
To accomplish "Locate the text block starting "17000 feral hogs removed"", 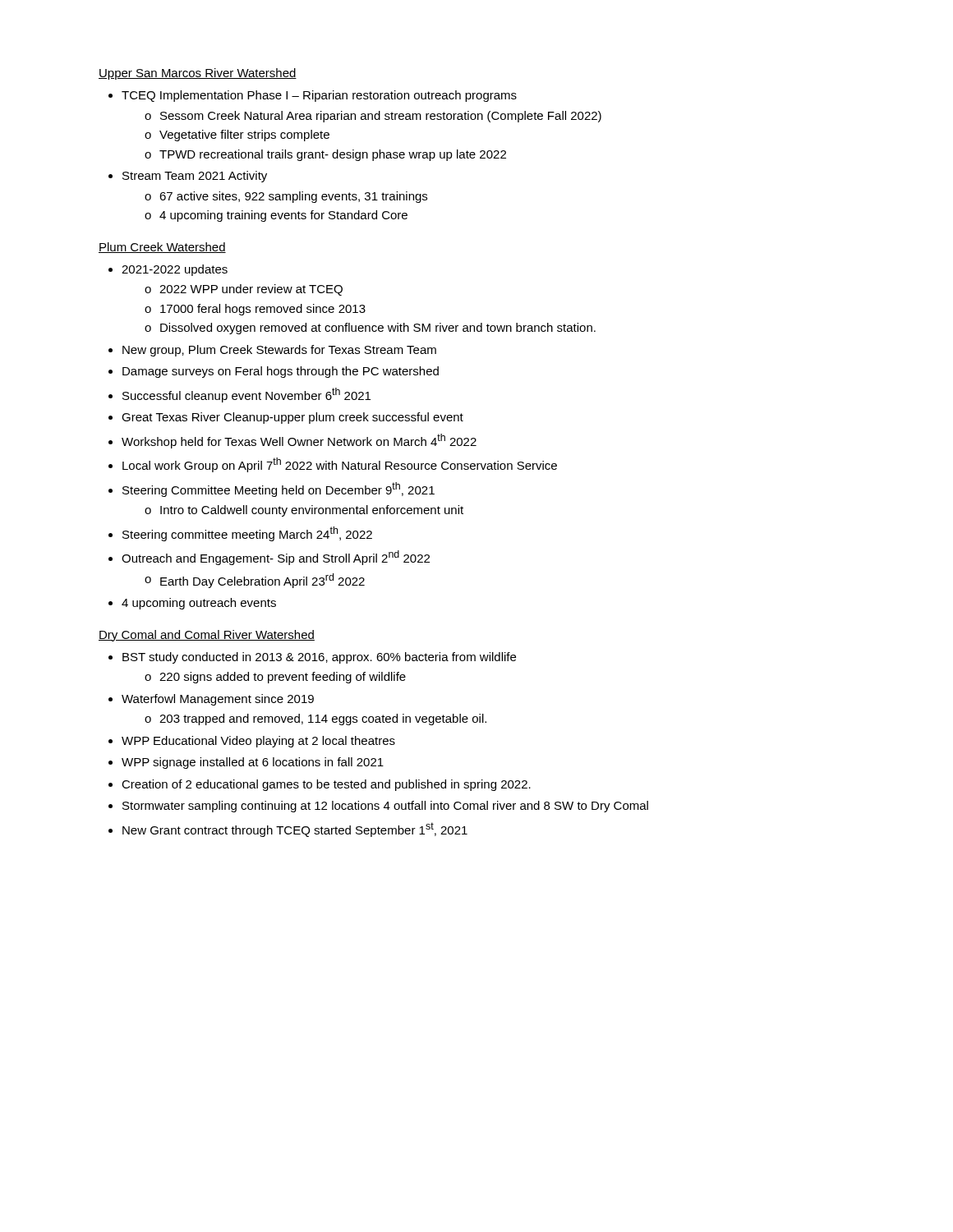I will 262,308.
